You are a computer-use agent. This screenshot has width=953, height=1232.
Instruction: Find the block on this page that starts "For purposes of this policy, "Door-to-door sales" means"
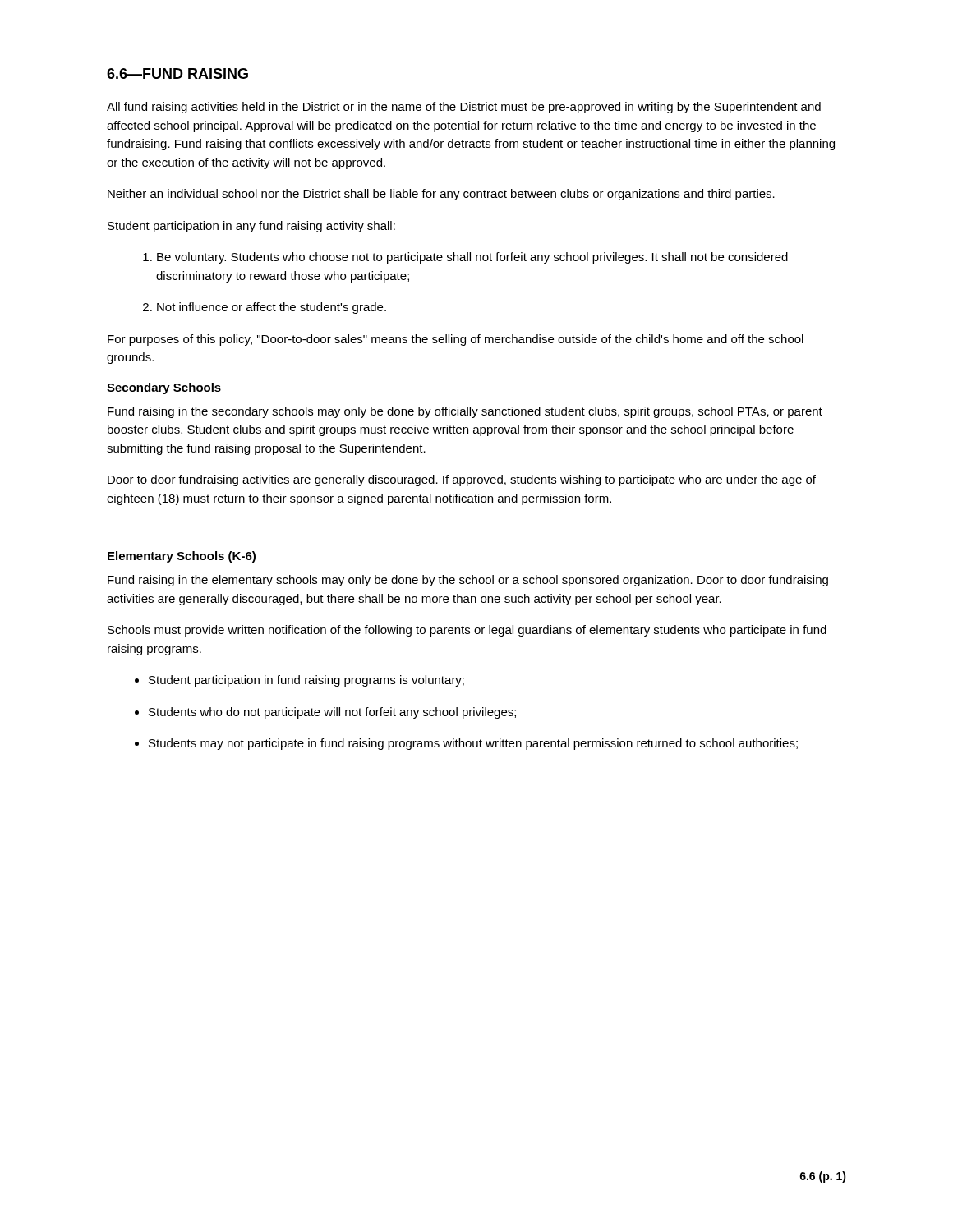pos(455,348)
